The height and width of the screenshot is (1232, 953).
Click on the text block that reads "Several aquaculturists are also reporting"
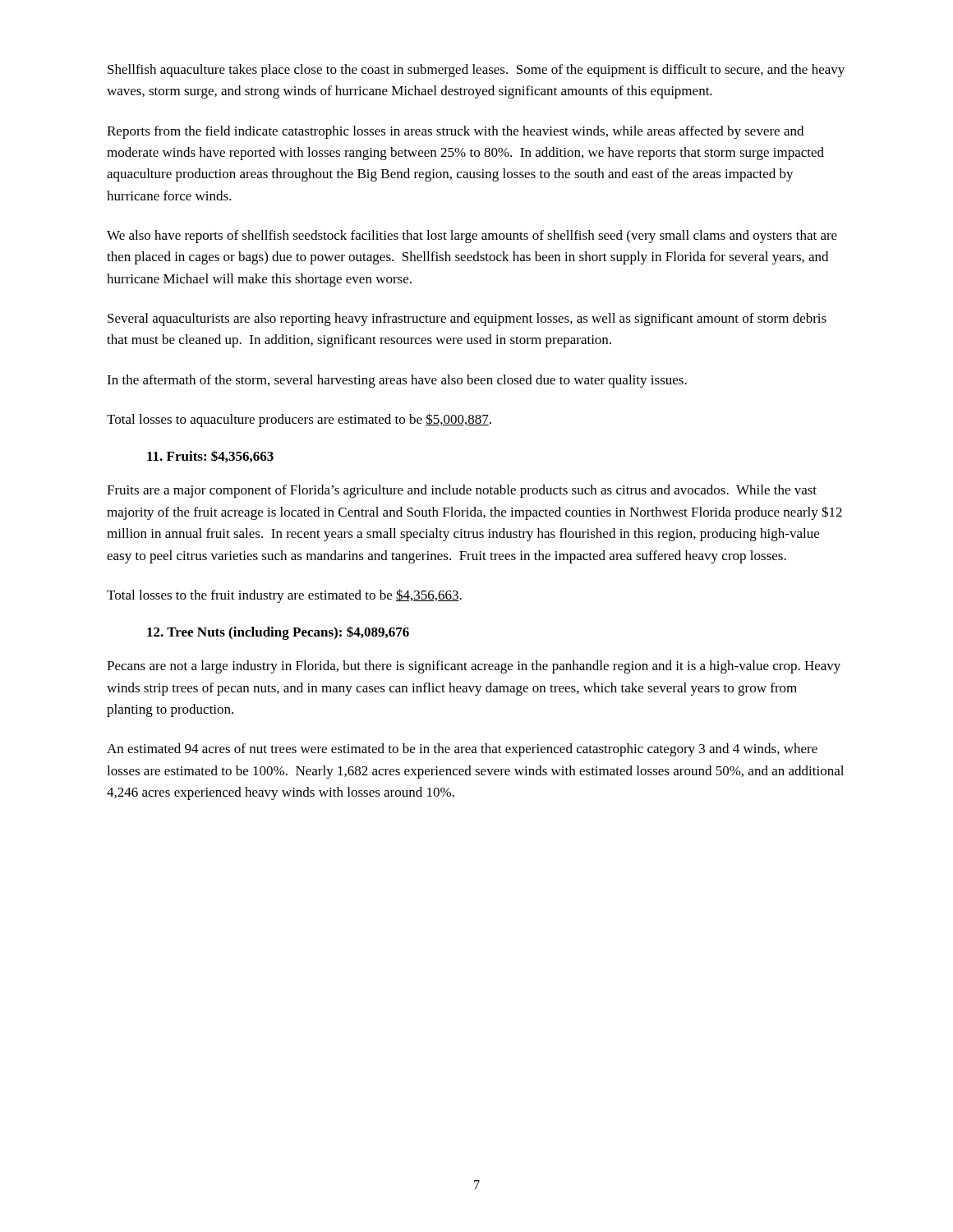click(467, 329)
